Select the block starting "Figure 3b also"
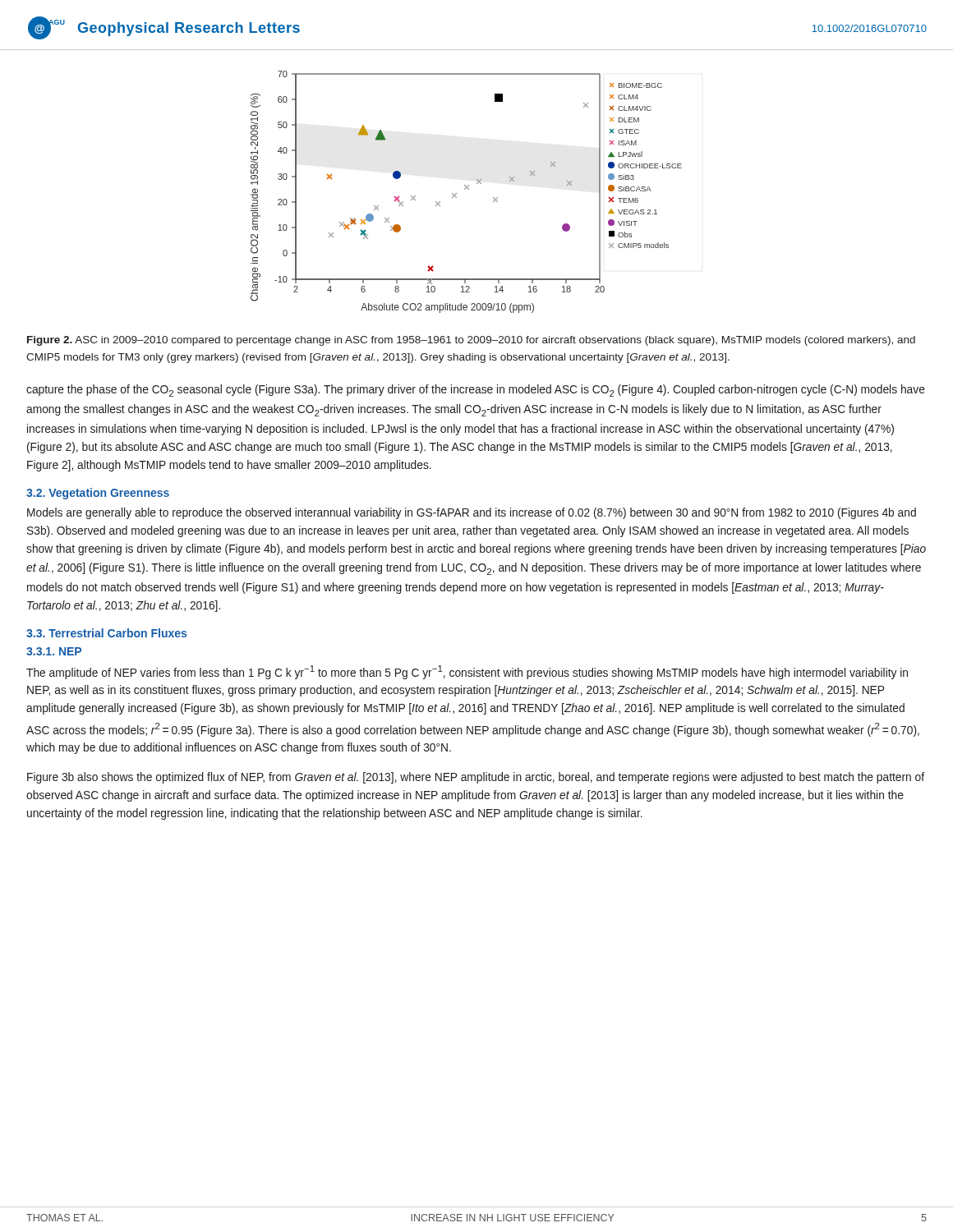This screenshot has height=1232, width=953. pyautogui.click(x=475, y=796)
